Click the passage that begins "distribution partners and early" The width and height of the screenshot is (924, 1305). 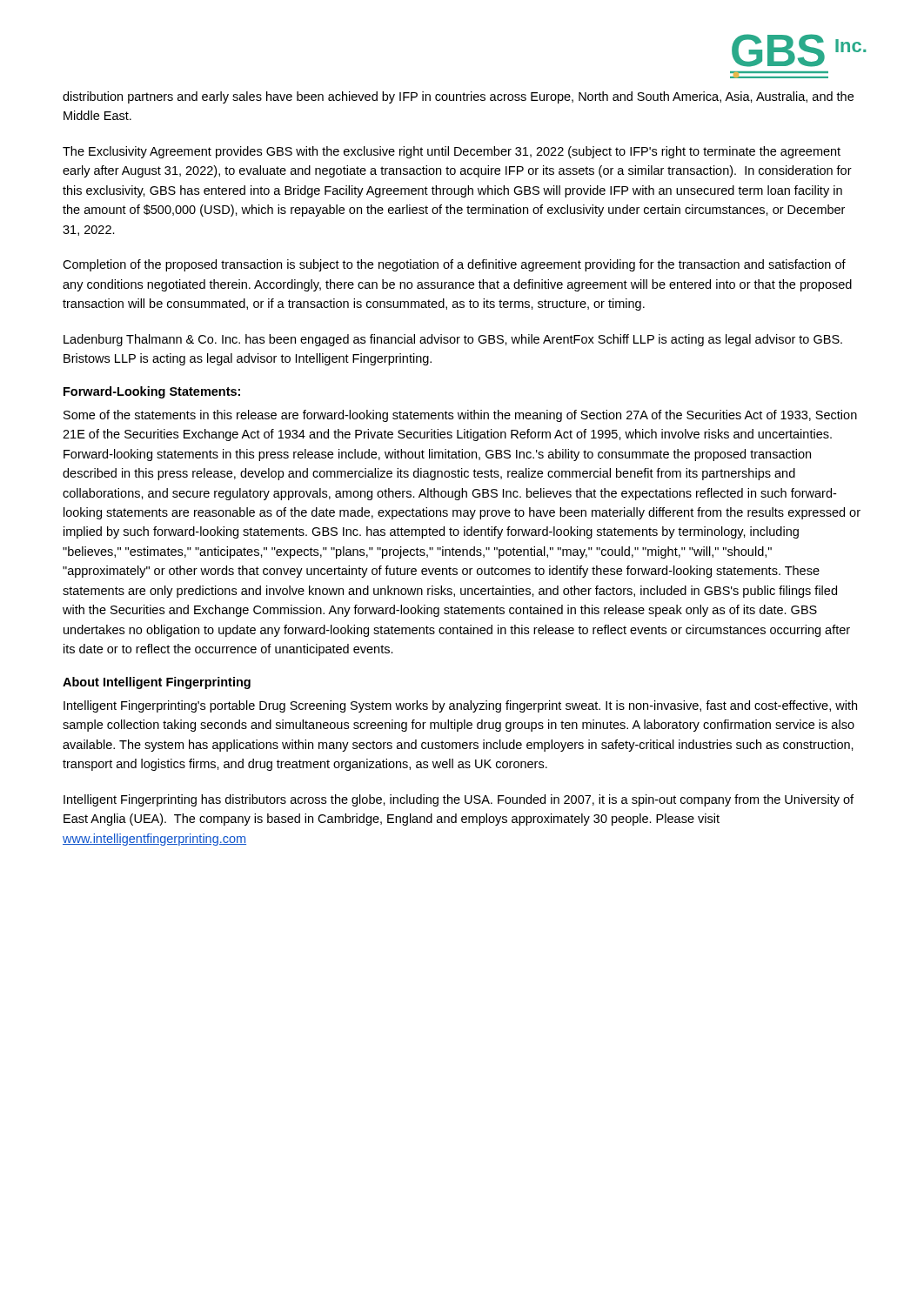click(x=458, y=106)
